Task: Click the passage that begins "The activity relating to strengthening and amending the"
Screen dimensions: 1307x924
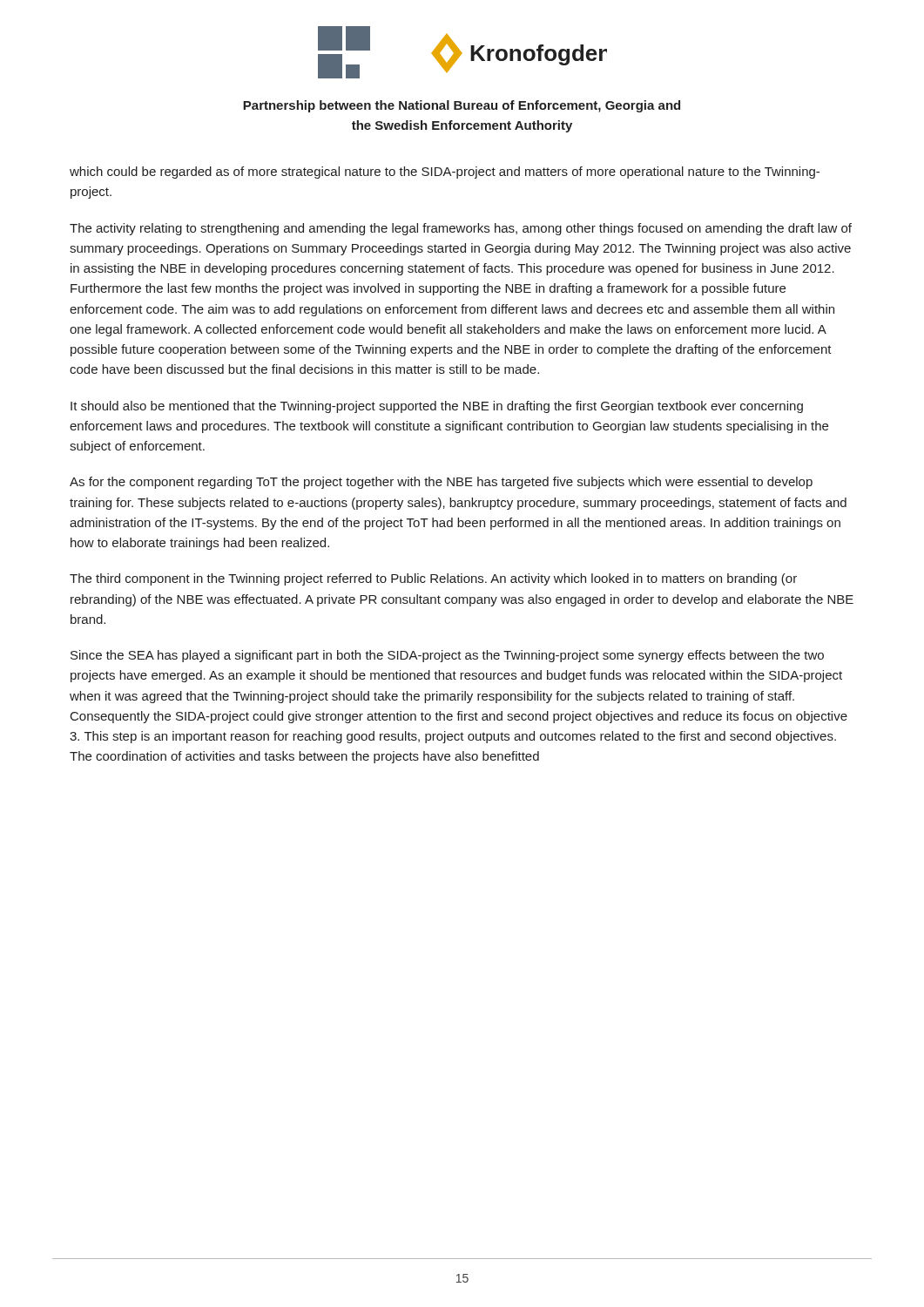Action: pos(461,298)
